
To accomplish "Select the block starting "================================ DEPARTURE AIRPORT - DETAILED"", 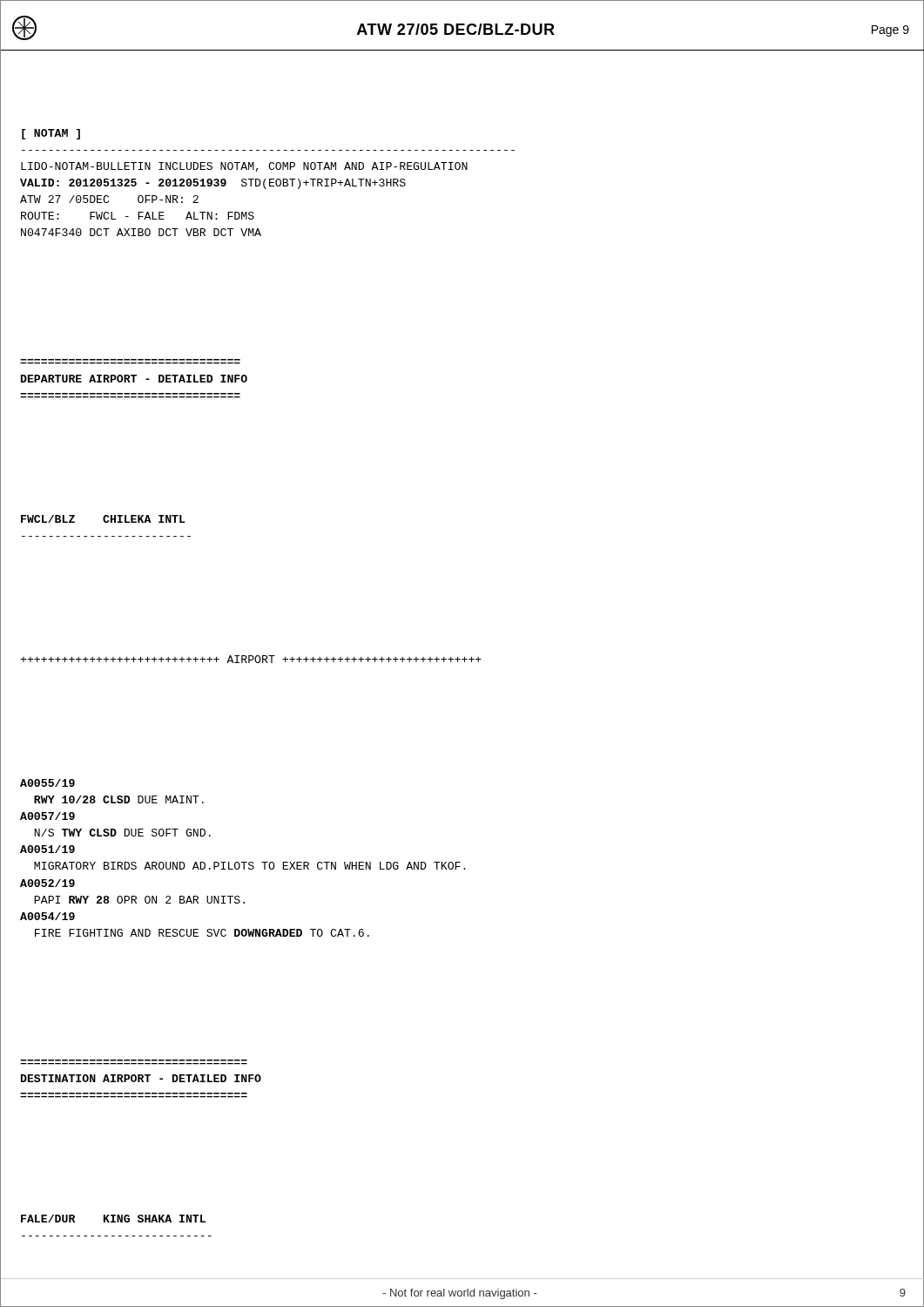I will 134,379.
